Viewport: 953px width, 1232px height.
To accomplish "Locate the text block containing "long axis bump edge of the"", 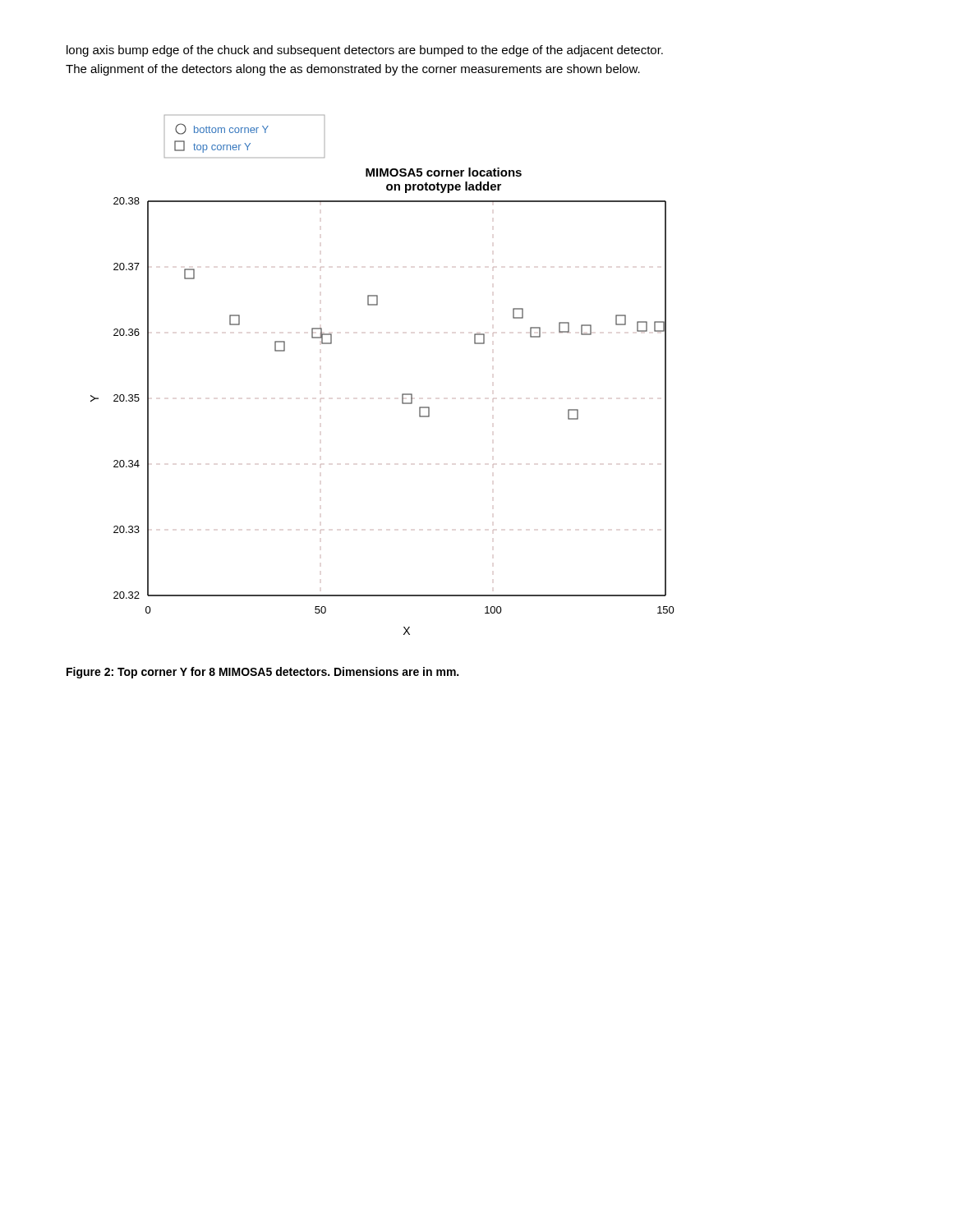I will coord(365,59).
